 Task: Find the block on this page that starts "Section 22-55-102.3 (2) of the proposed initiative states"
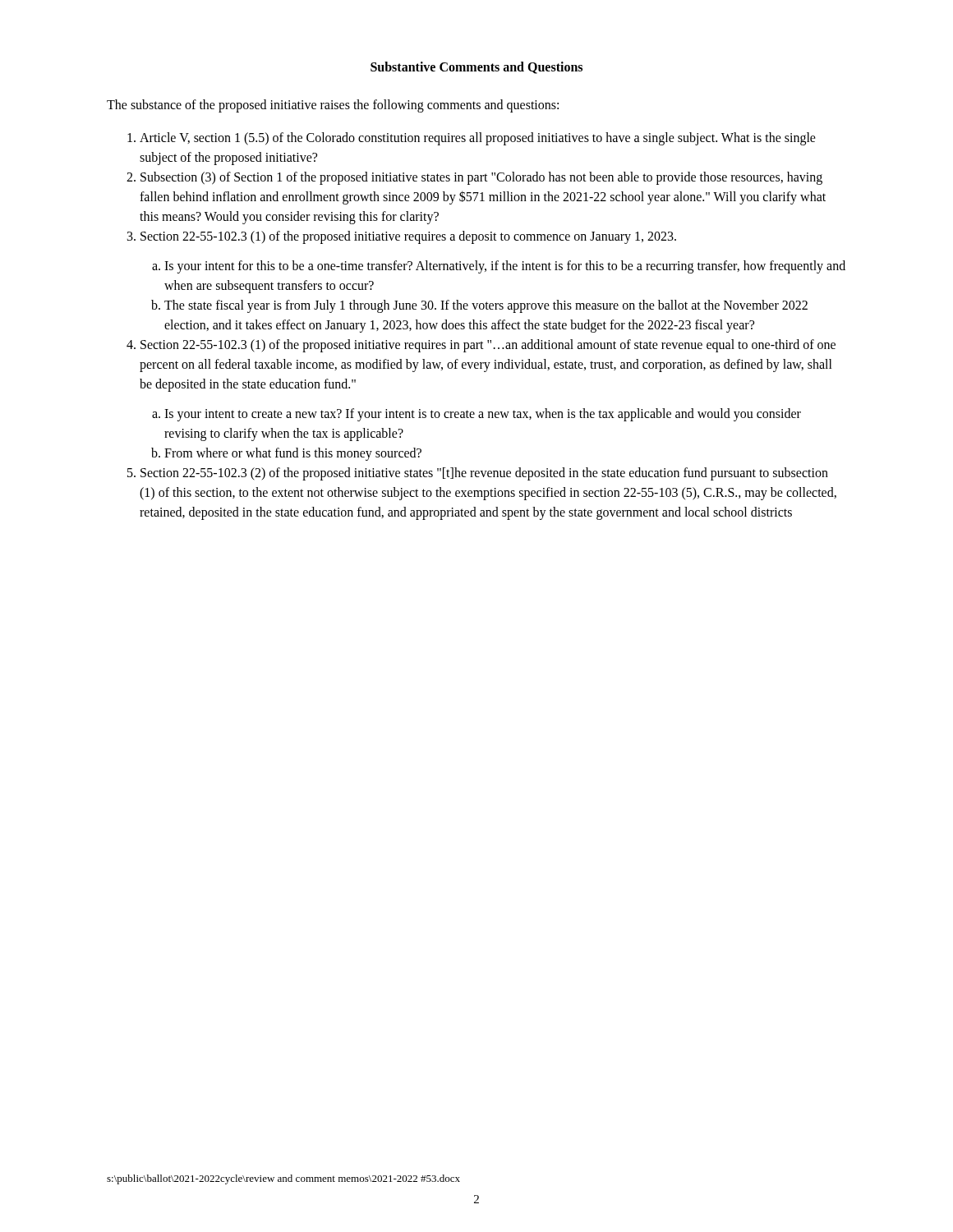(x=493, y=493)
